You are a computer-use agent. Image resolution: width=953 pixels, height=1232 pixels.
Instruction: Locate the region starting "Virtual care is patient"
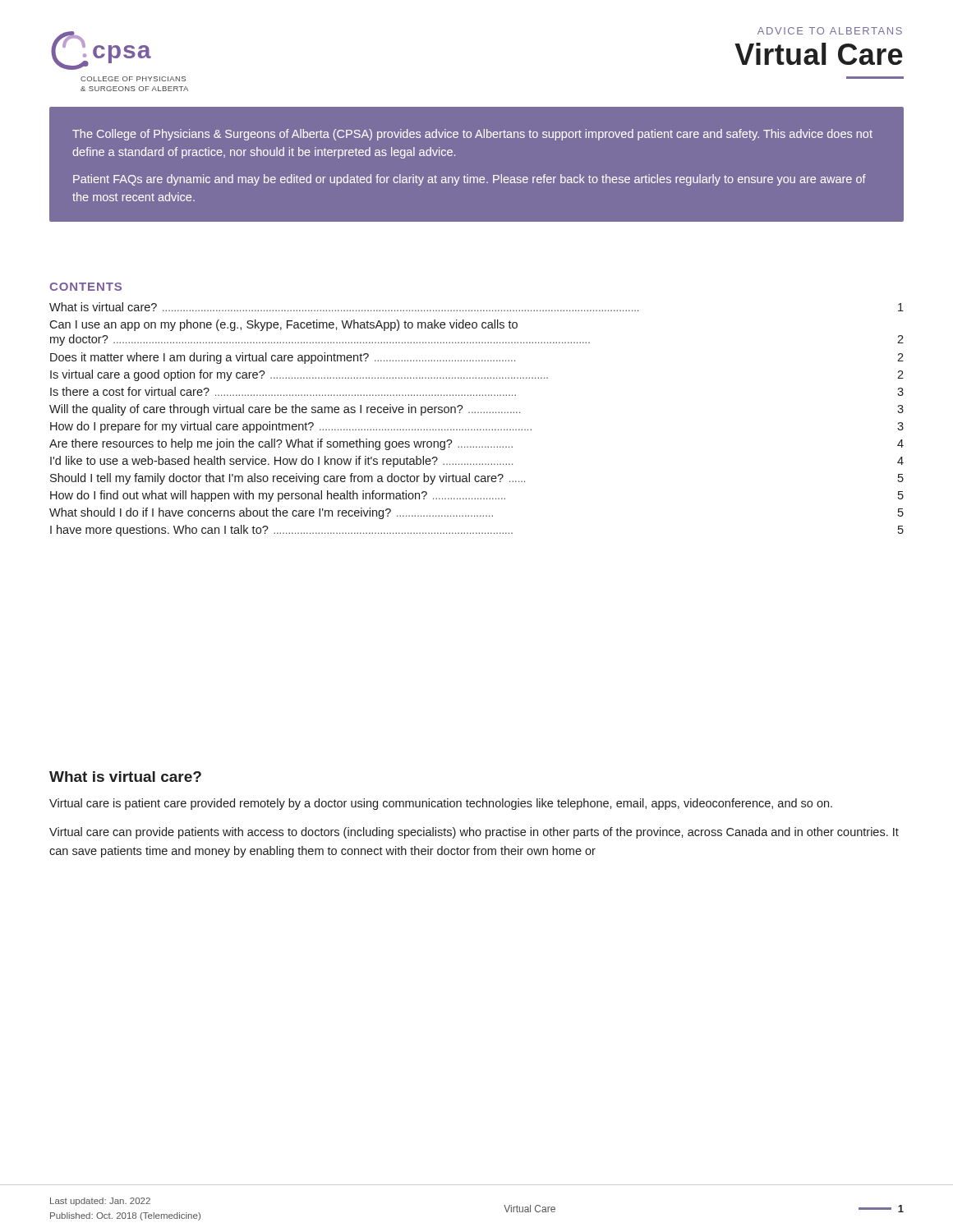tap(441, 803)
